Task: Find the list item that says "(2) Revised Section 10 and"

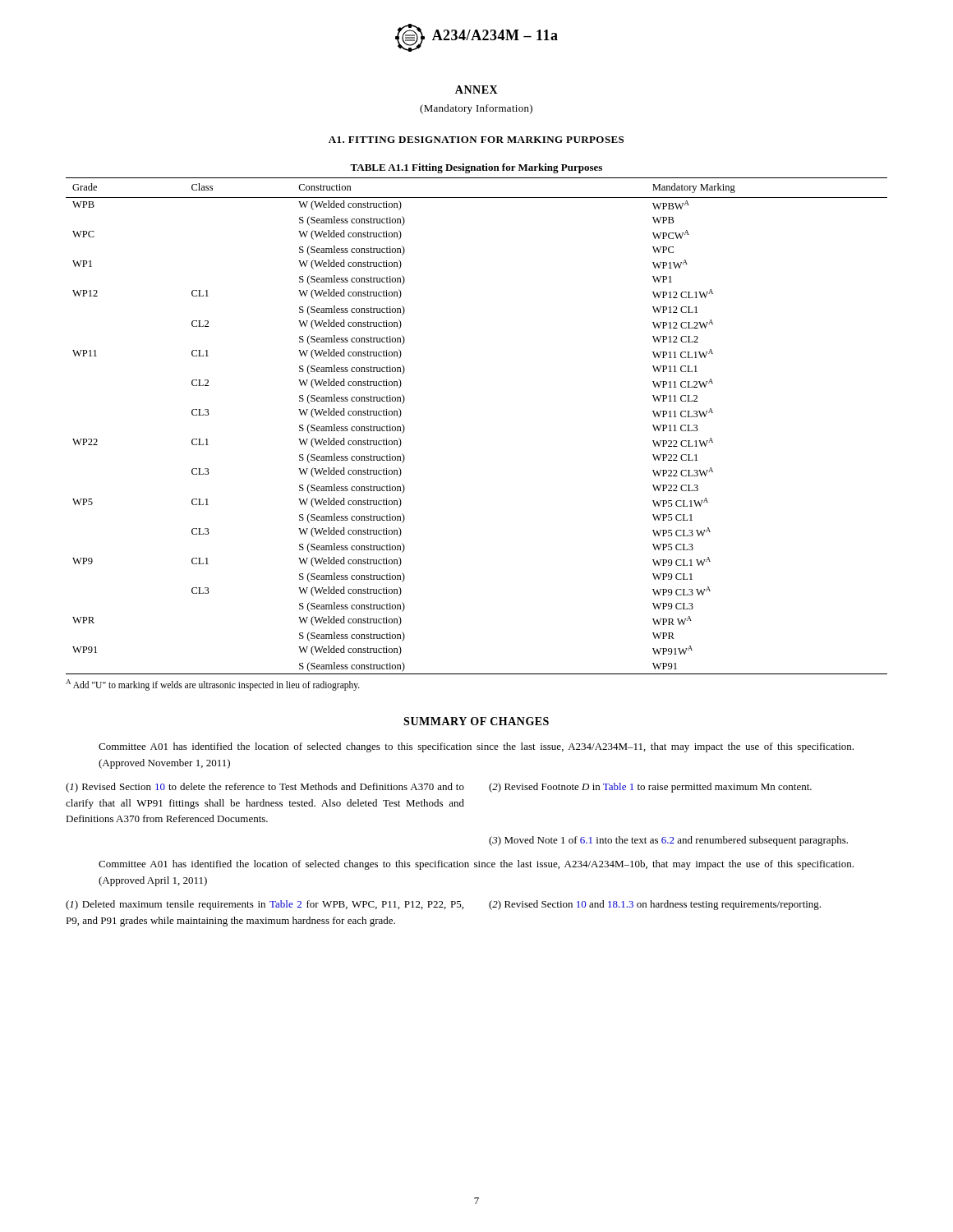Action: click(x=655, y=904)
